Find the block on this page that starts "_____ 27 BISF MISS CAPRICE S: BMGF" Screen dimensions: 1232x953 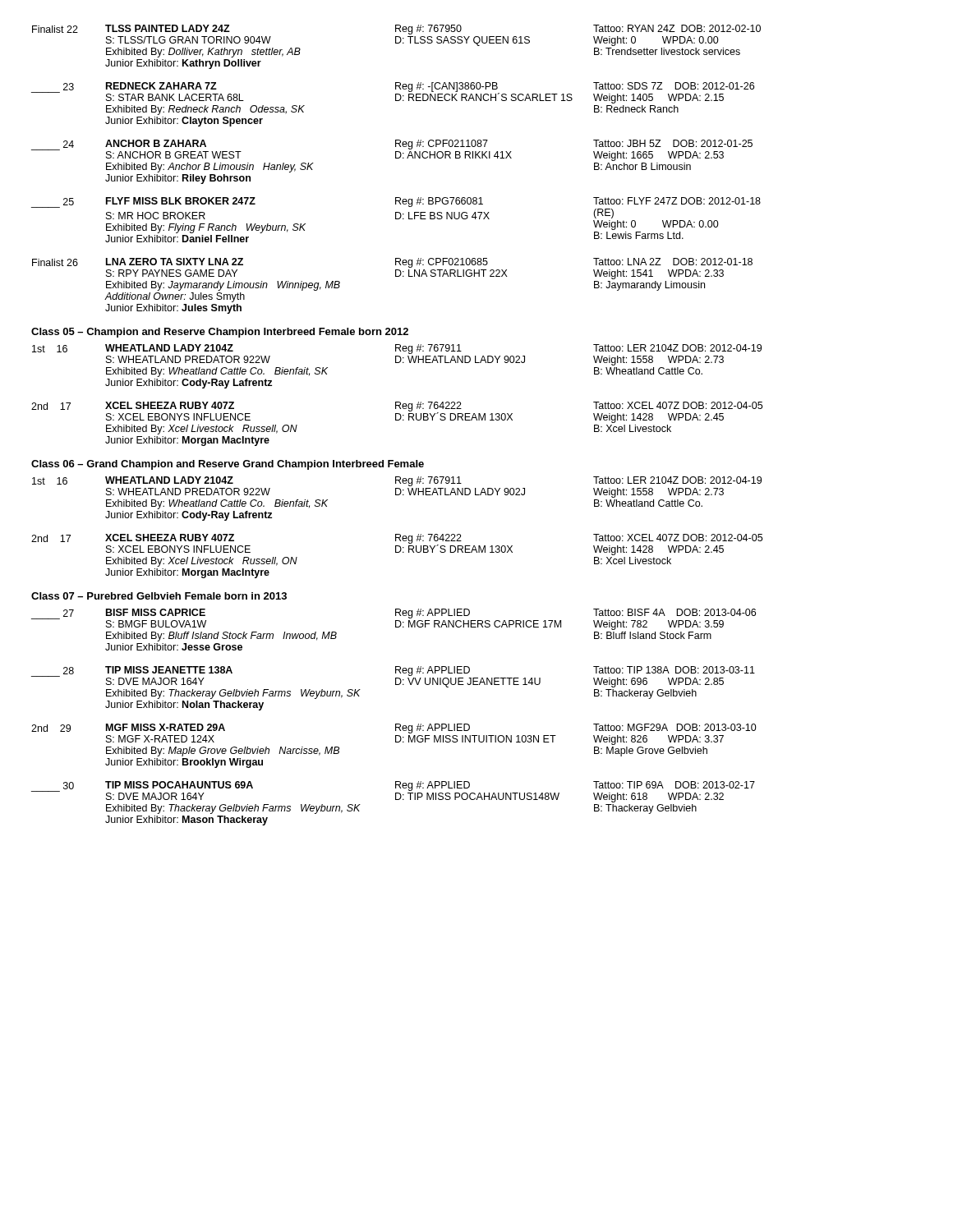tap(476, 630)
